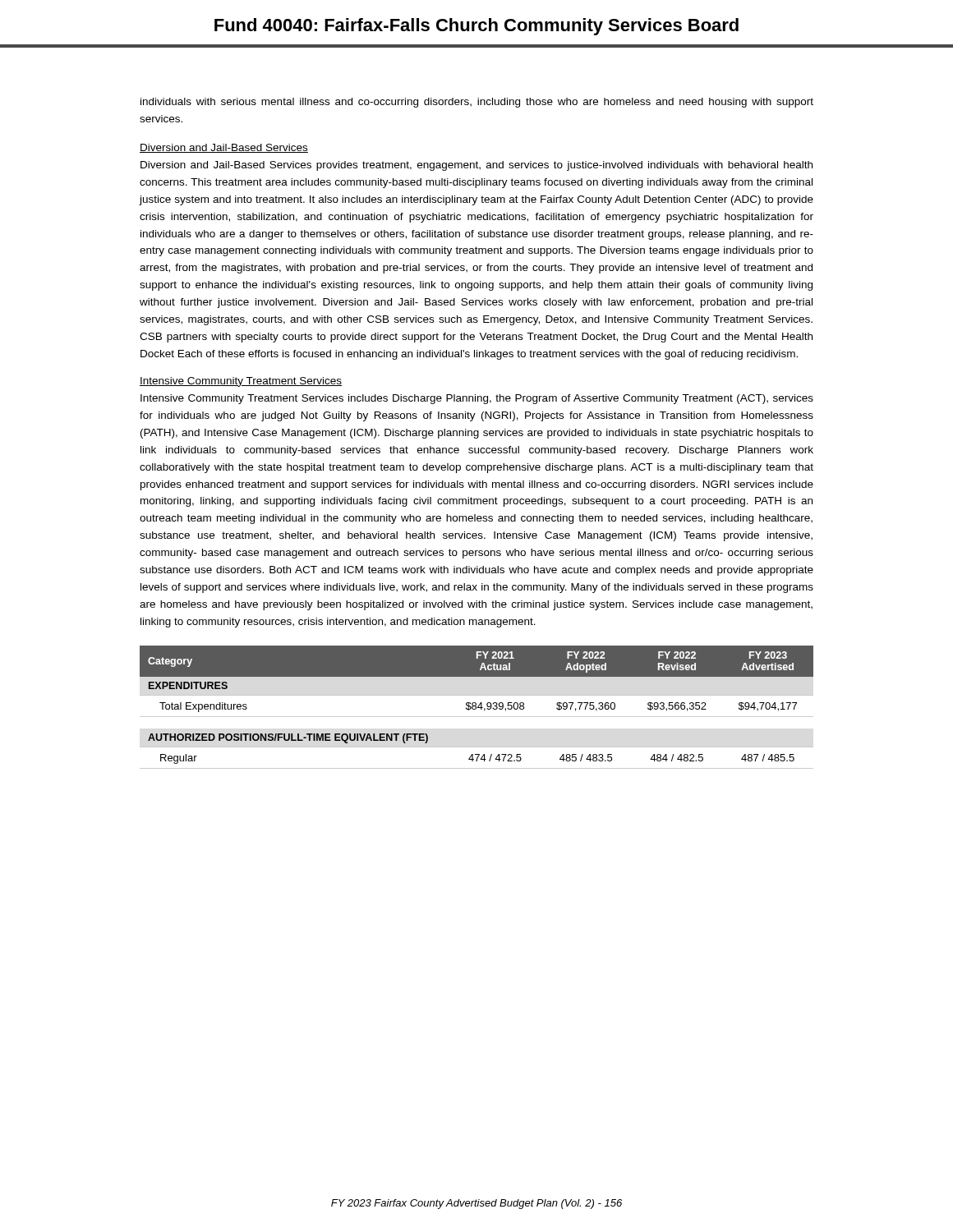The height and width of the screenshot is (1232, 953).
Task: Find the element starting "Intensive Community Treatment Services includes Discharge Planning,"
Action: click(476, 510)
